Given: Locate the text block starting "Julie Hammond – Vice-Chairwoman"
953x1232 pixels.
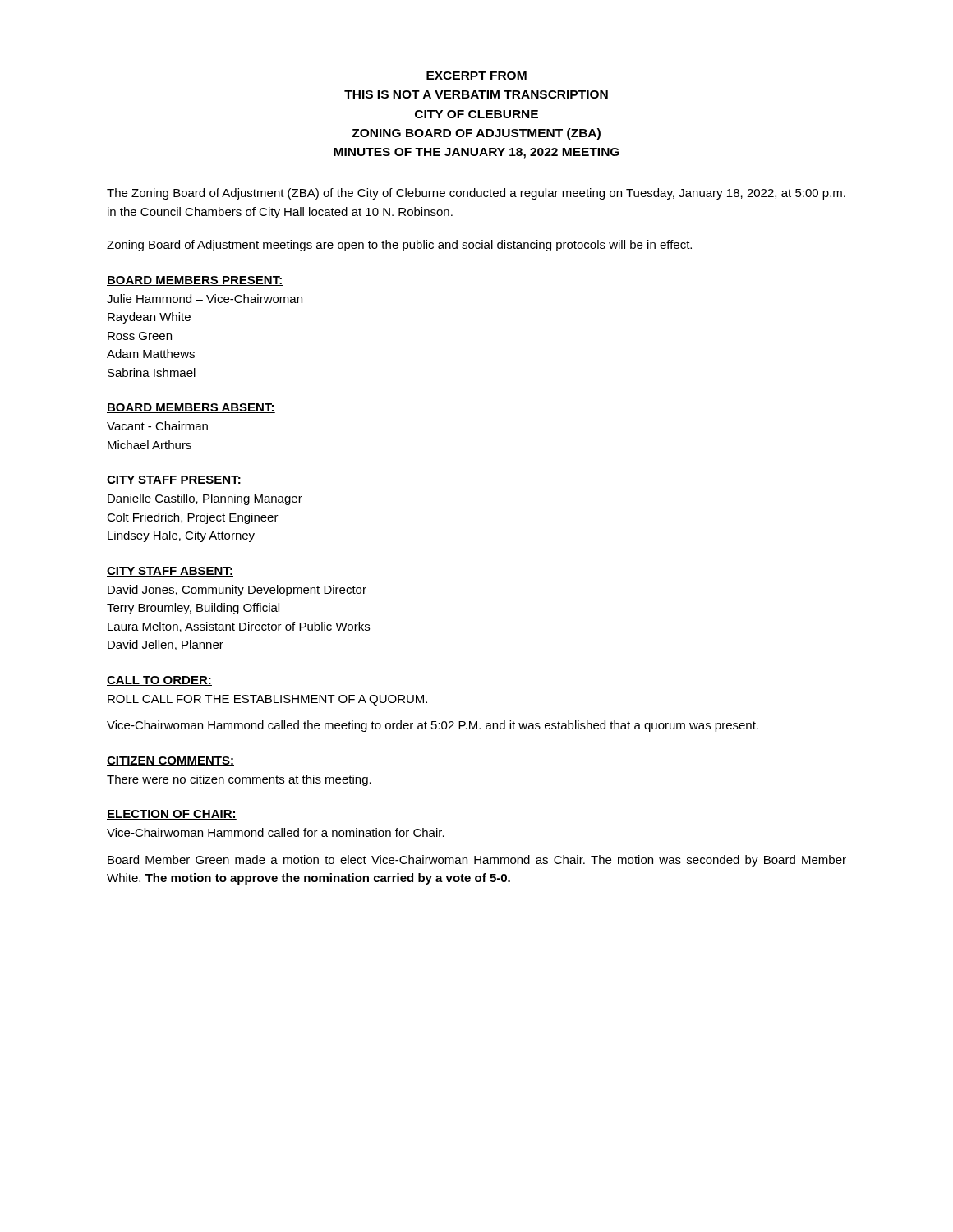Looking at the screenshot, I should coord(205,298).
